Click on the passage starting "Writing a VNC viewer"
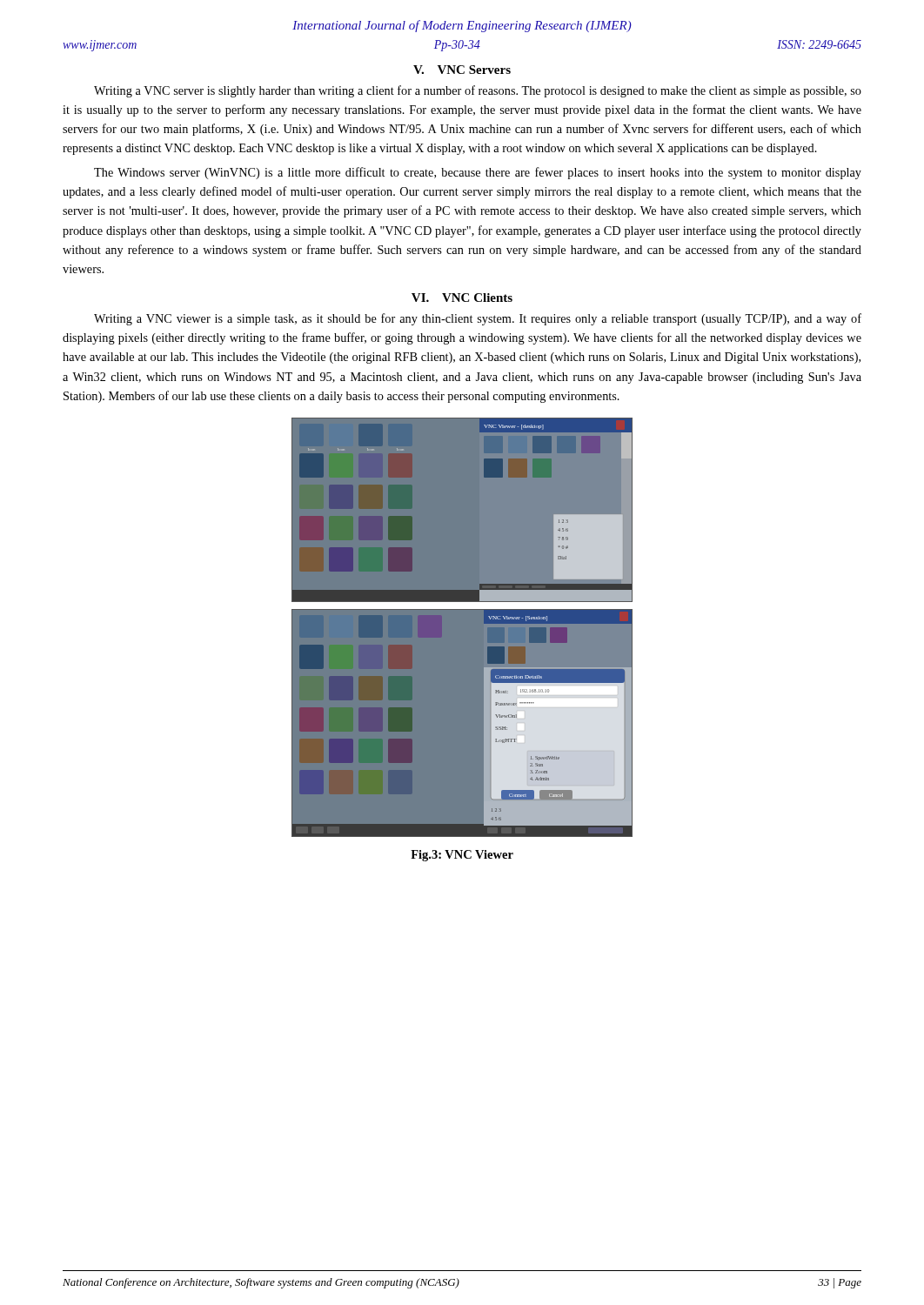 [462, 357]
